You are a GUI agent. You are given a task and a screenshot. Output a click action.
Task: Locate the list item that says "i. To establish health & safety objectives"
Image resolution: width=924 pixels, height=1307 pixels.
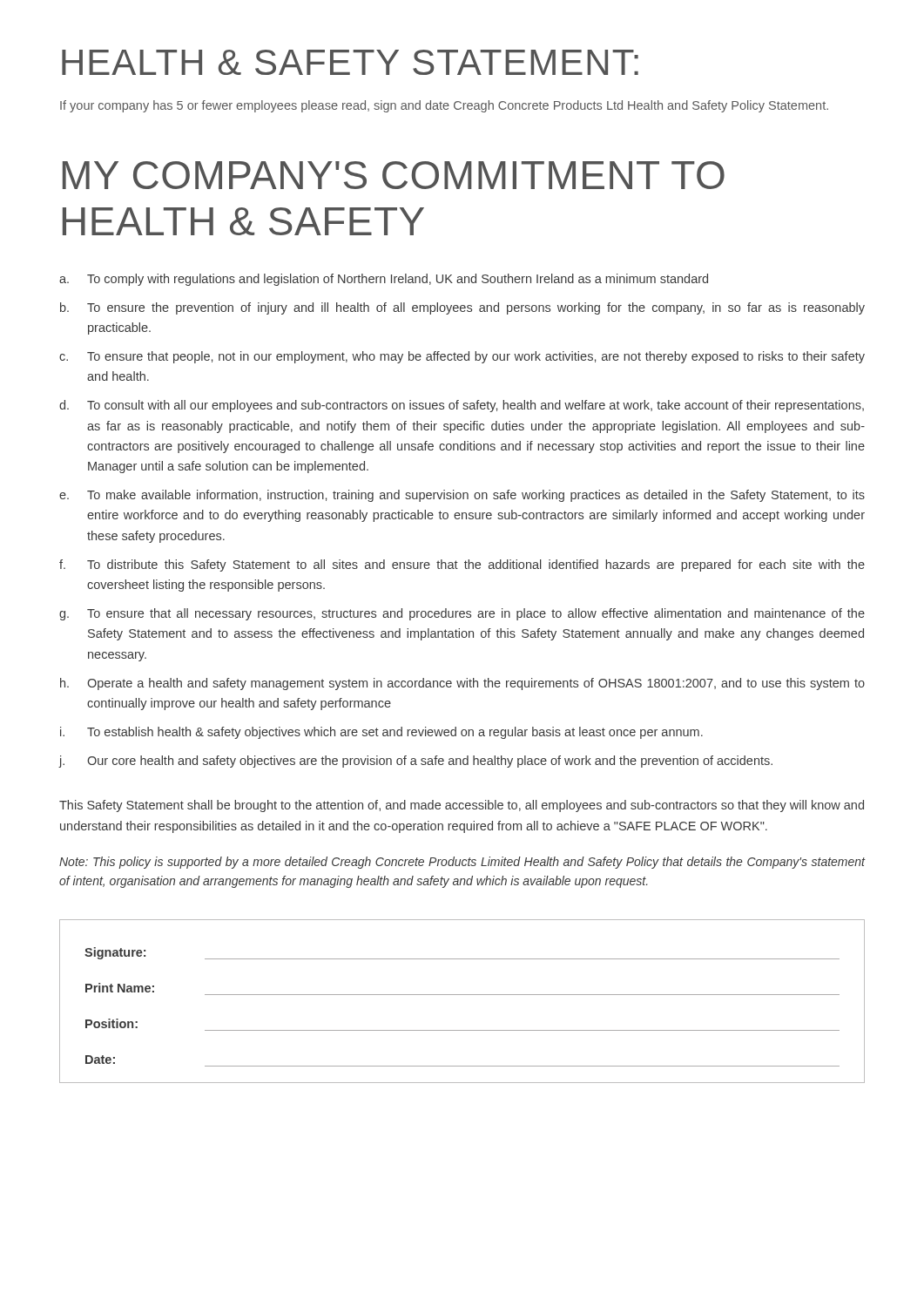click(x=462, y=733)
